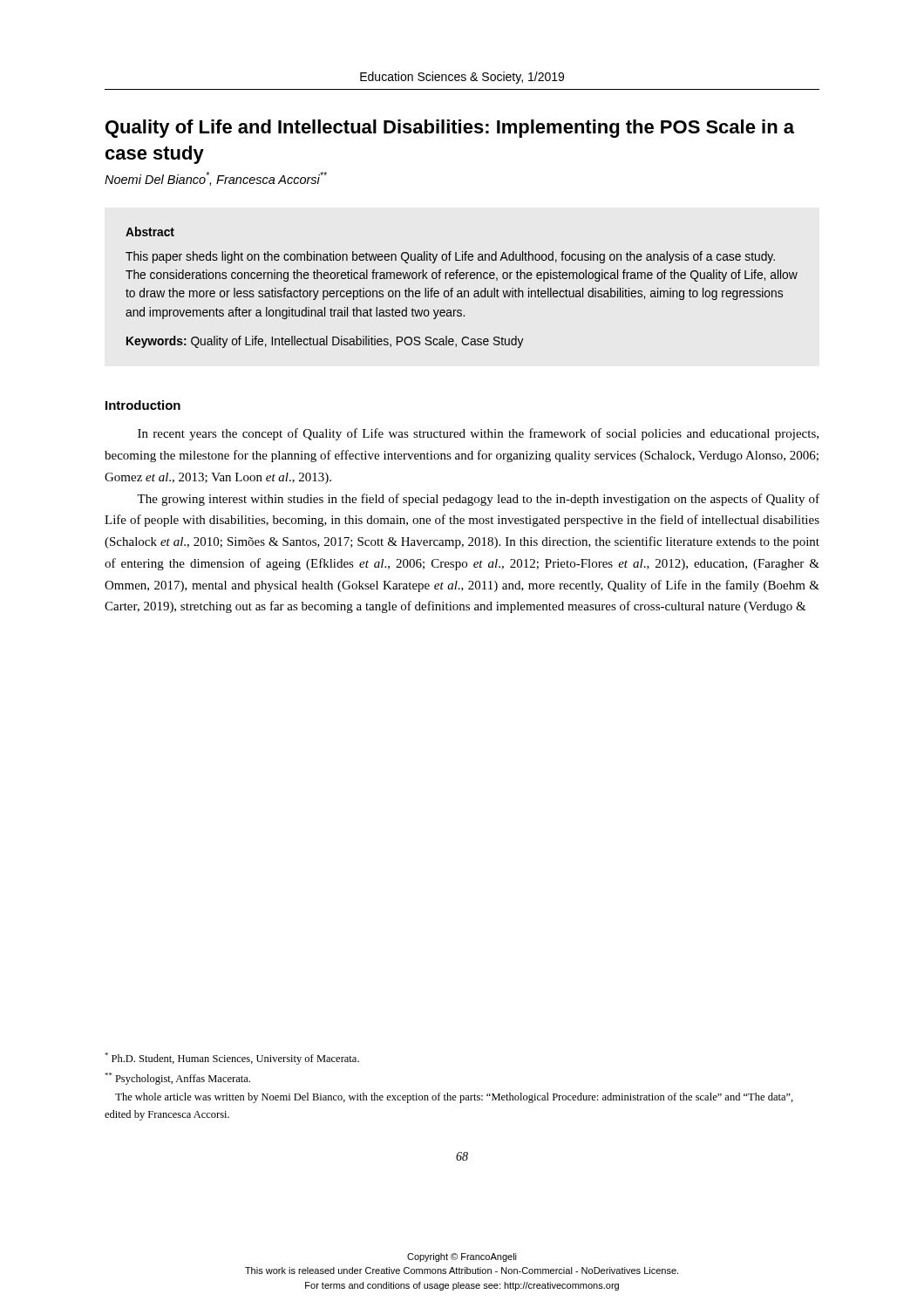This screenshot has width=924, height=1308.
Task: Select the text block with the text "Abstract This paper sheds light on"
Action: coord(462,287)
